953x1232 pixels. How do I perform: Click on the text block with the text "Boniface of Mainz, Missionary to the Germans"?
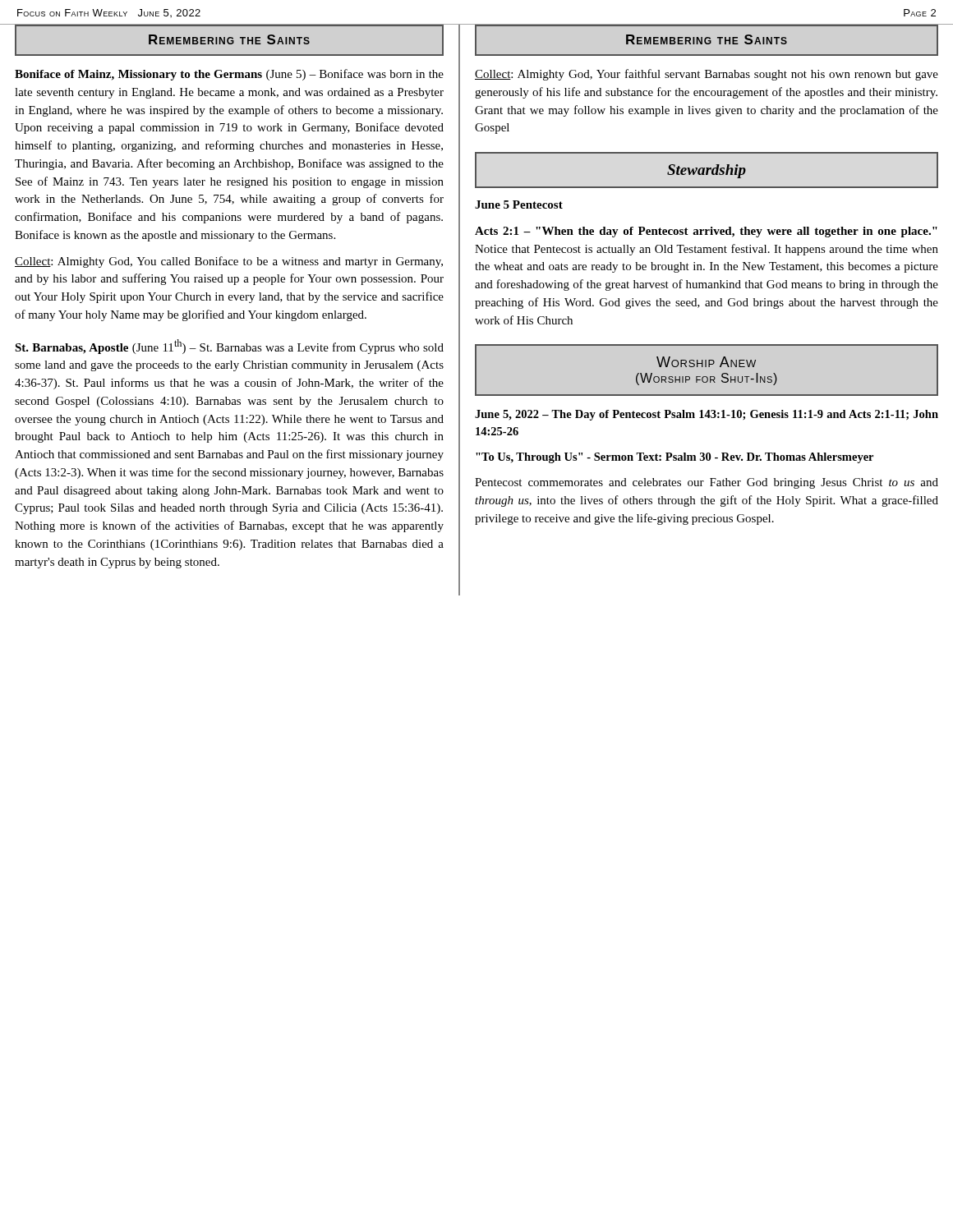pos(229,155)
